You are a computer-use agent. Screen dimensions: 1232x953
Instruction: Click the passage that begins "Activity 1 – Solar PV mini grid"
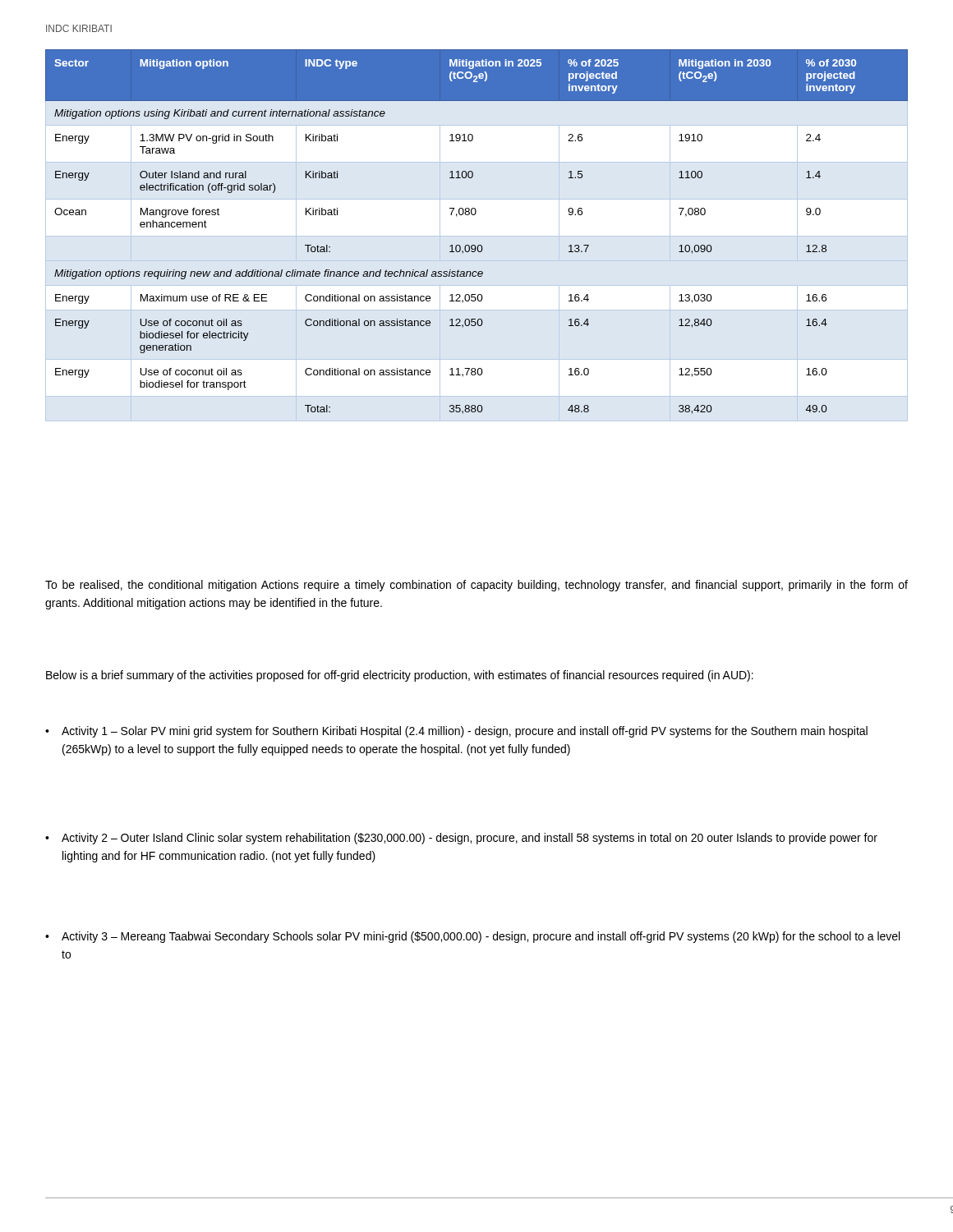point(465,740)
